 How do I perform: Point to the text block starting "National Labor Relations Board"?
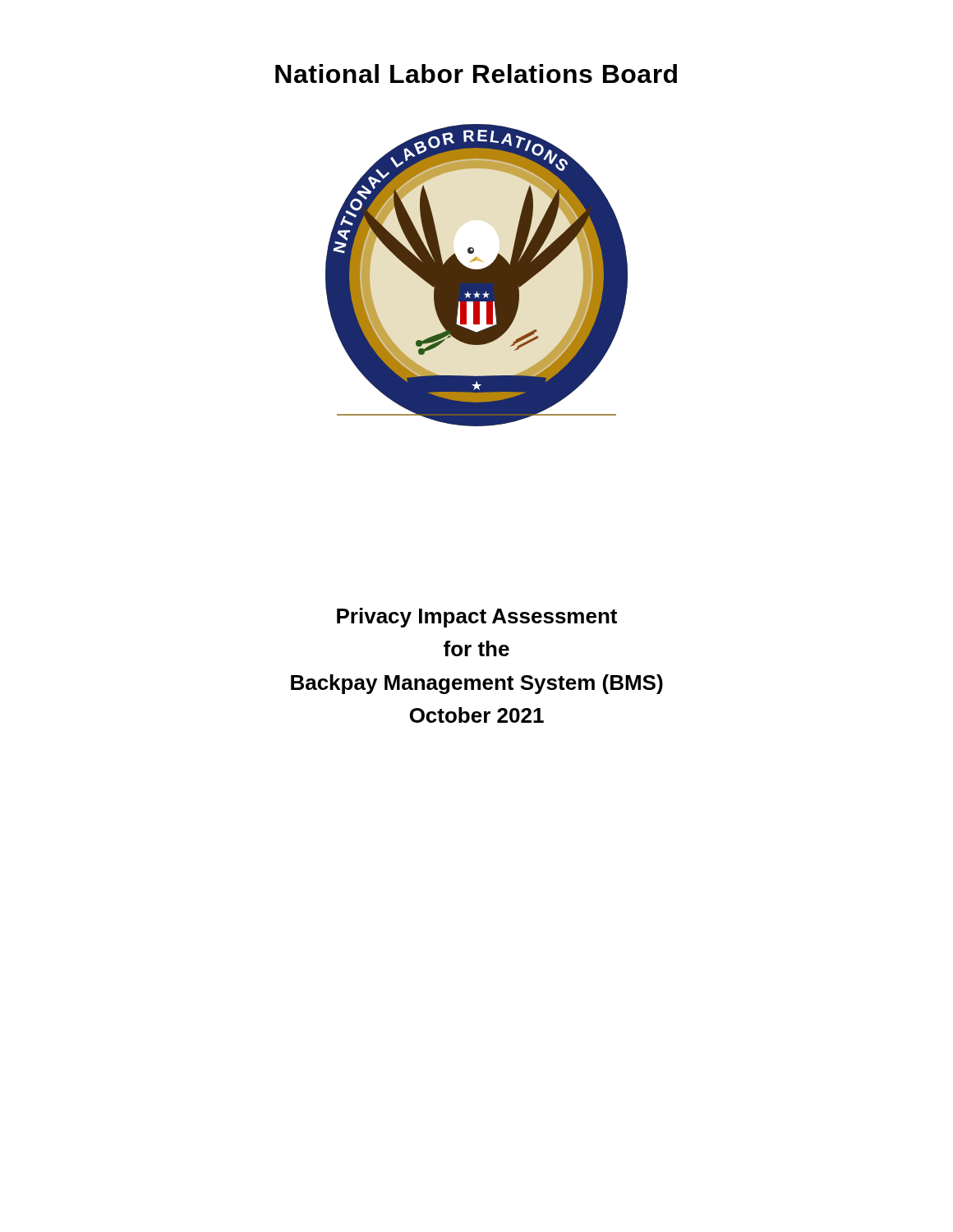click(476, 74)
